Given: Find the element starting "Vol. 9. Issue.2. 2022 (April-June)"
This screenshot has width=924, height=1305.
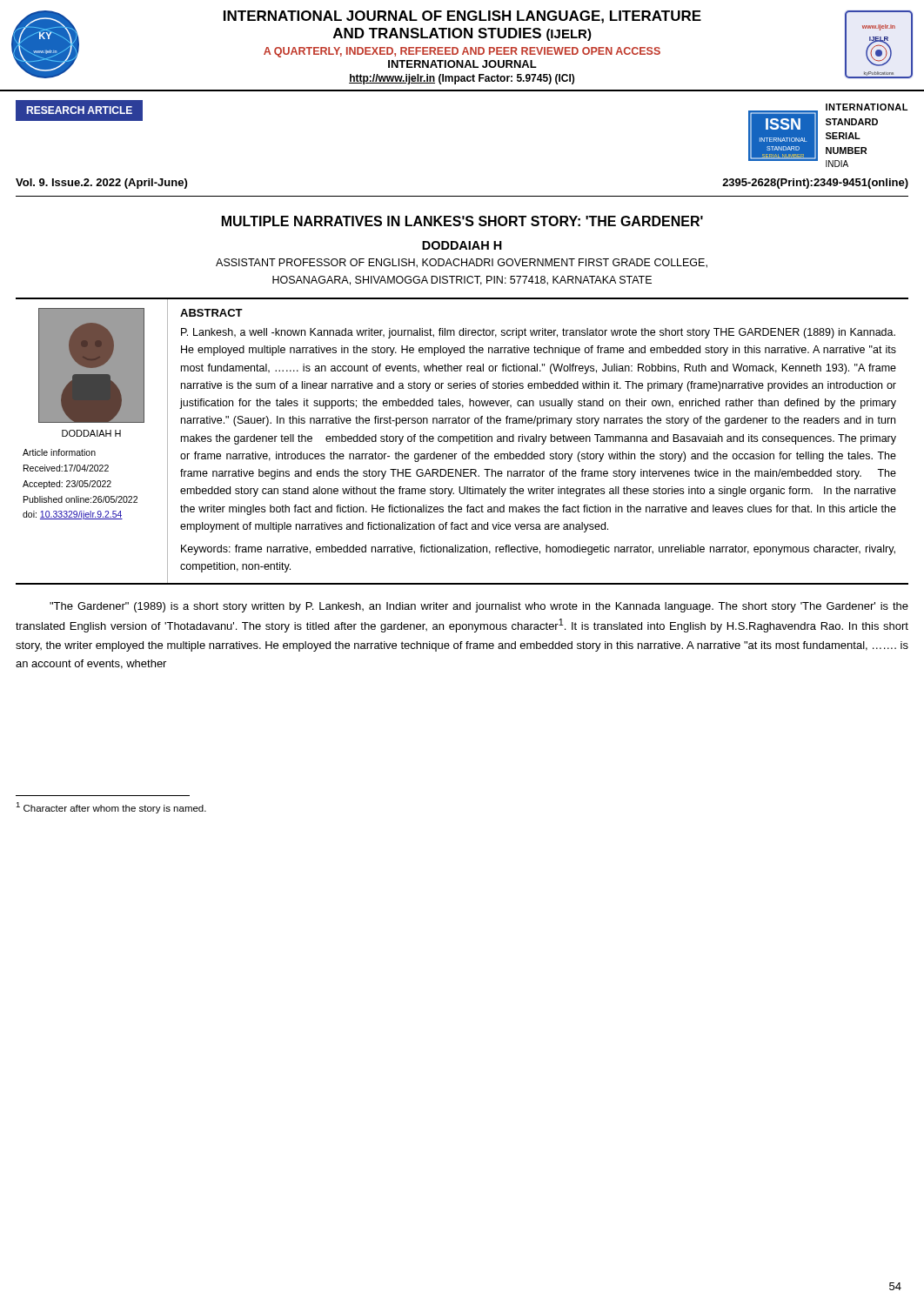Looking at the screenshot, I should click(102, 182).
